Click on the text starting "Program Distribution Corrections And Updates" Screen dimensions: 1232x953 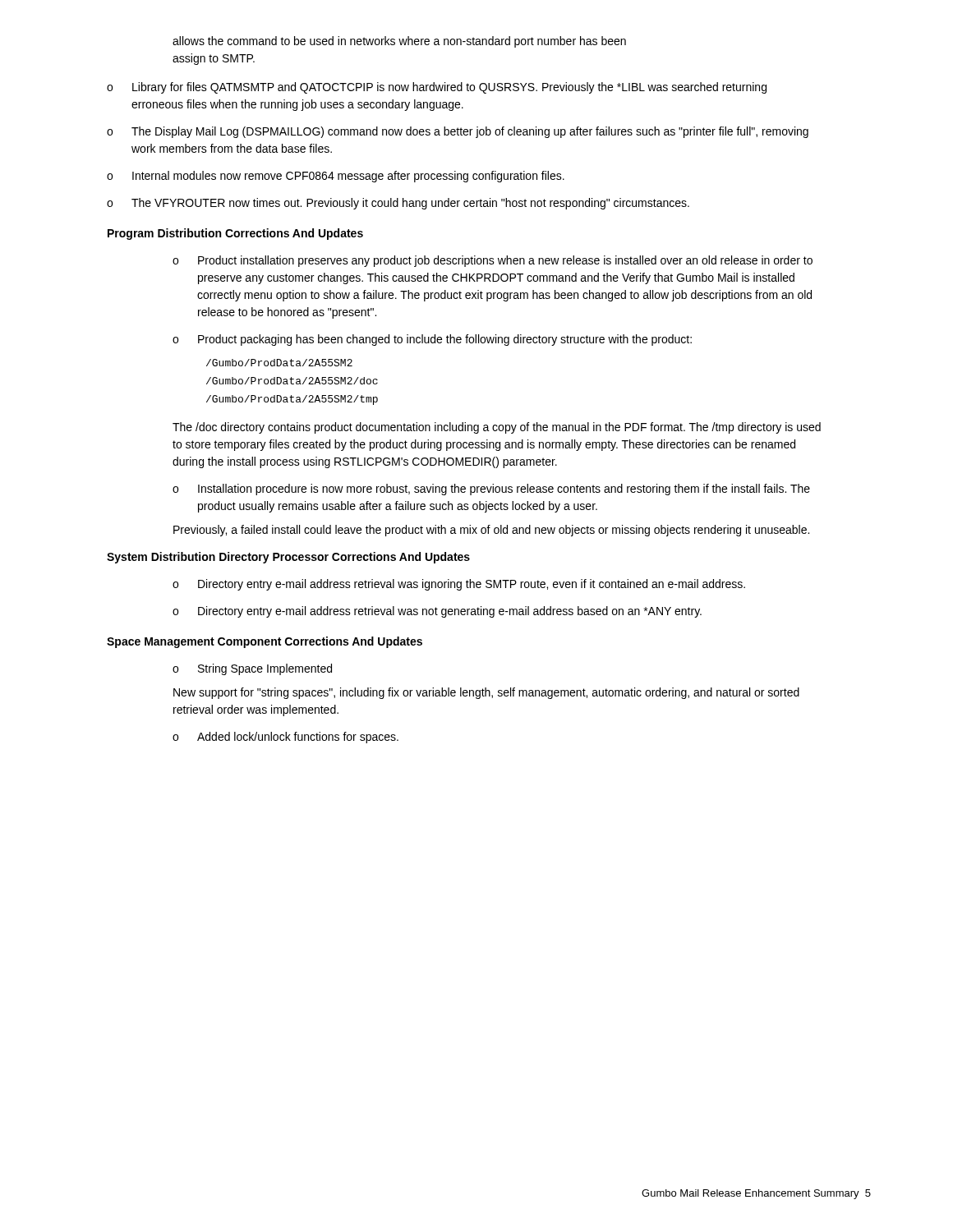point(235,233)
